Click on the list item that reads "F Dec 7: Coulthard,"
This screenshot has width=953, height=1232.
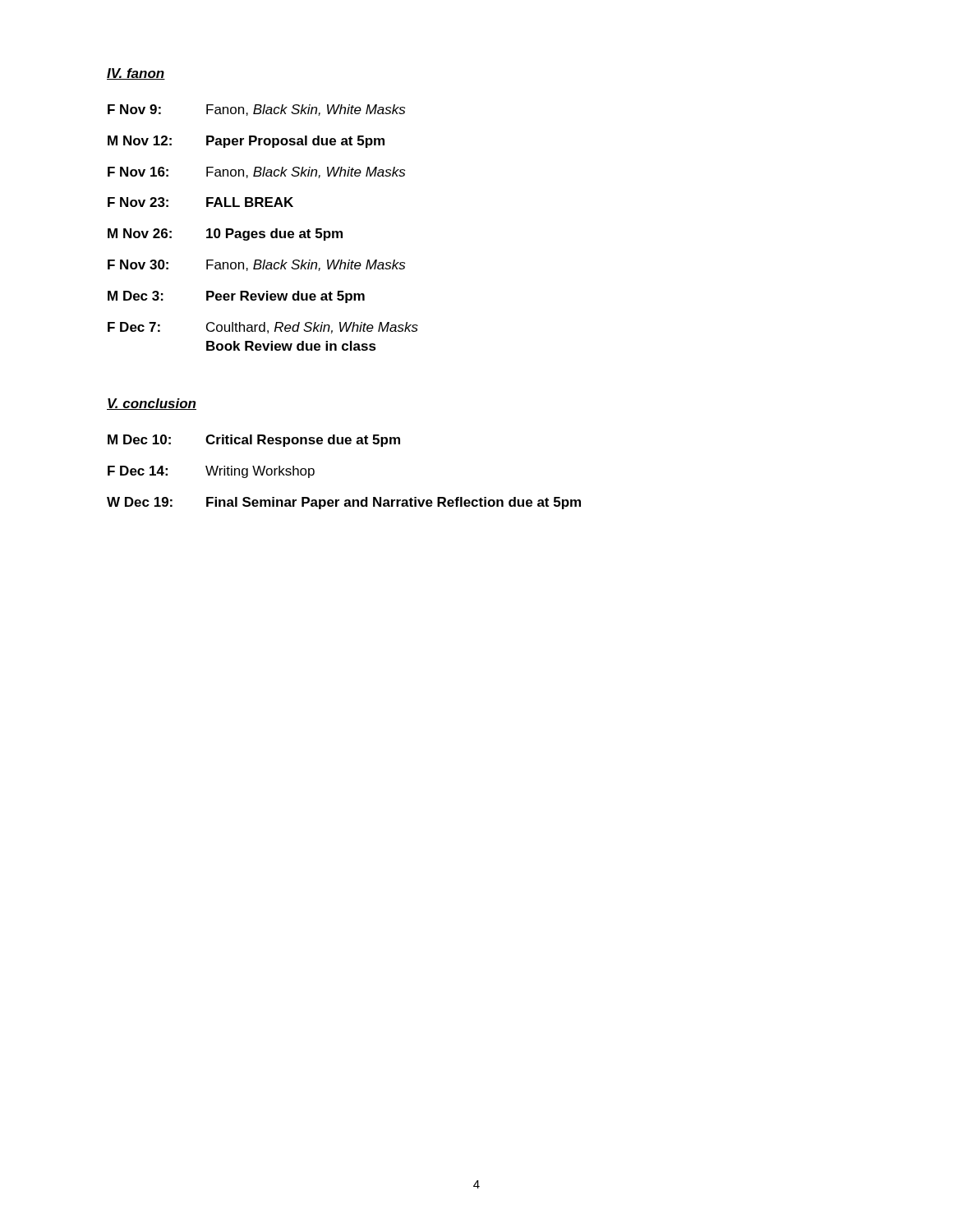[263, 328]
